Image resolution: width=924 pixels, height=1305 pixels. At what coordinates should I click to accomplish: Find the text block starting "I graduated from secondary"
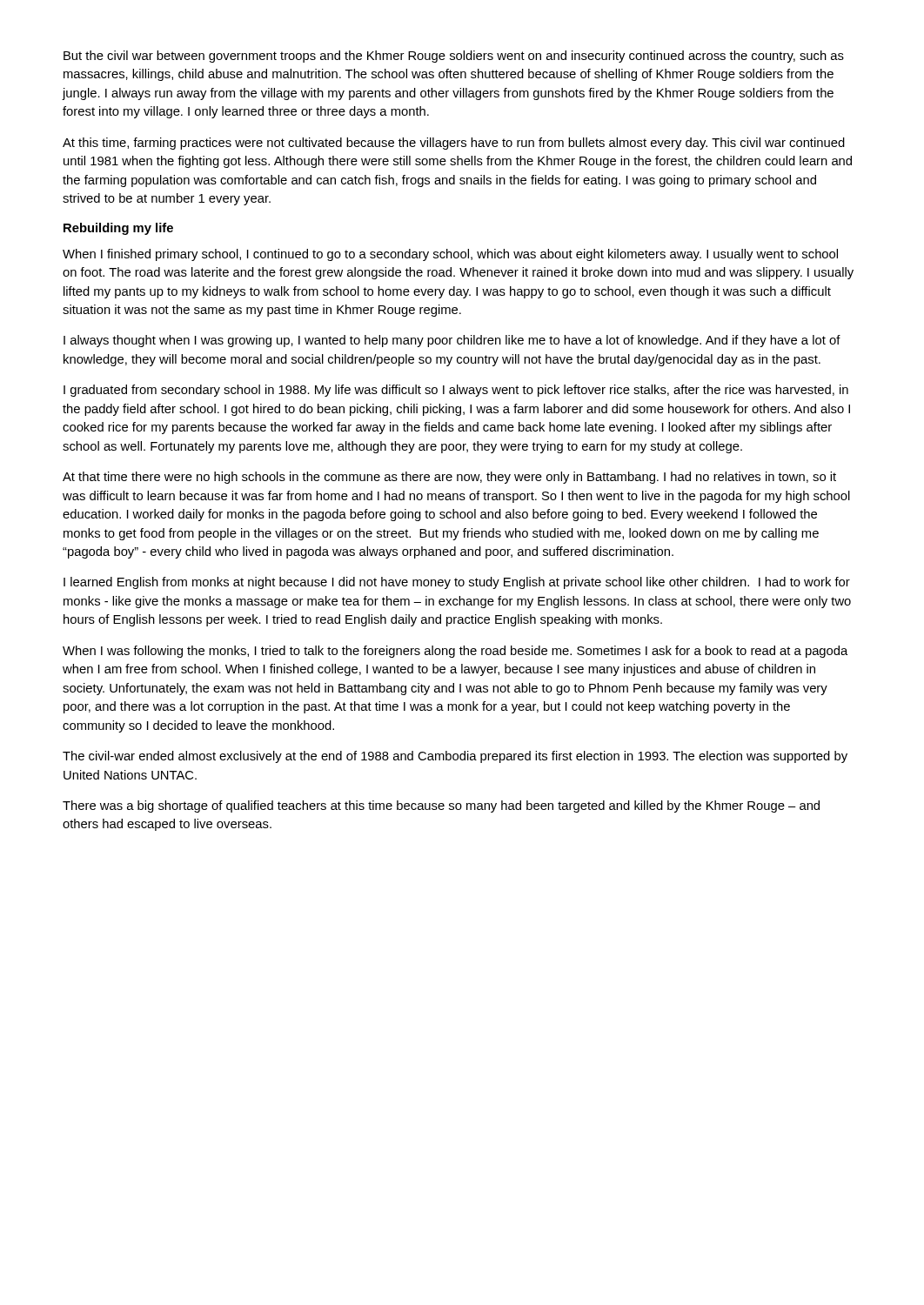[457, 418]
